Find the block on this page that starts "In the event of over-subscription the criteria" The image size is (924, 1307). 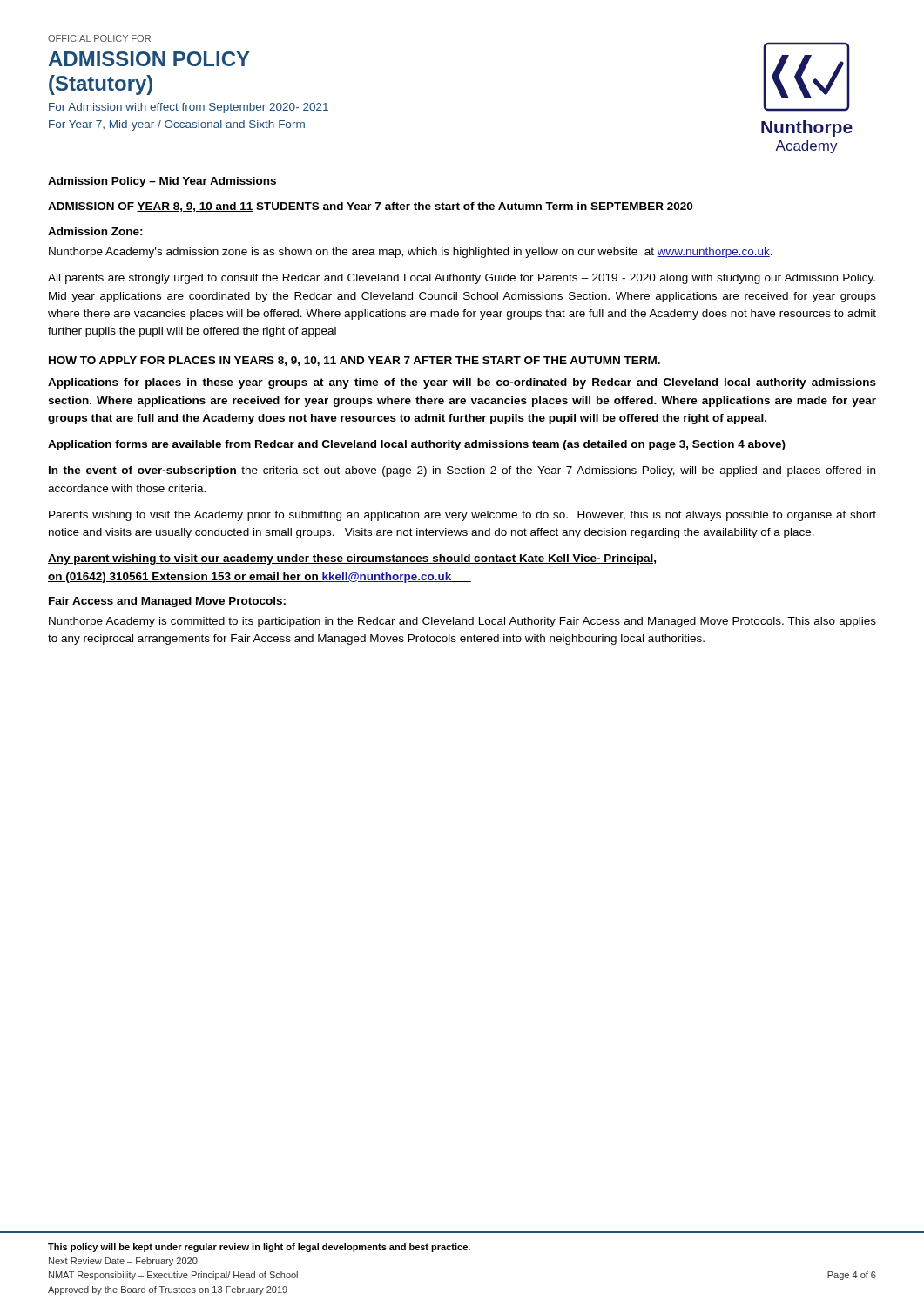click(462, 480)
